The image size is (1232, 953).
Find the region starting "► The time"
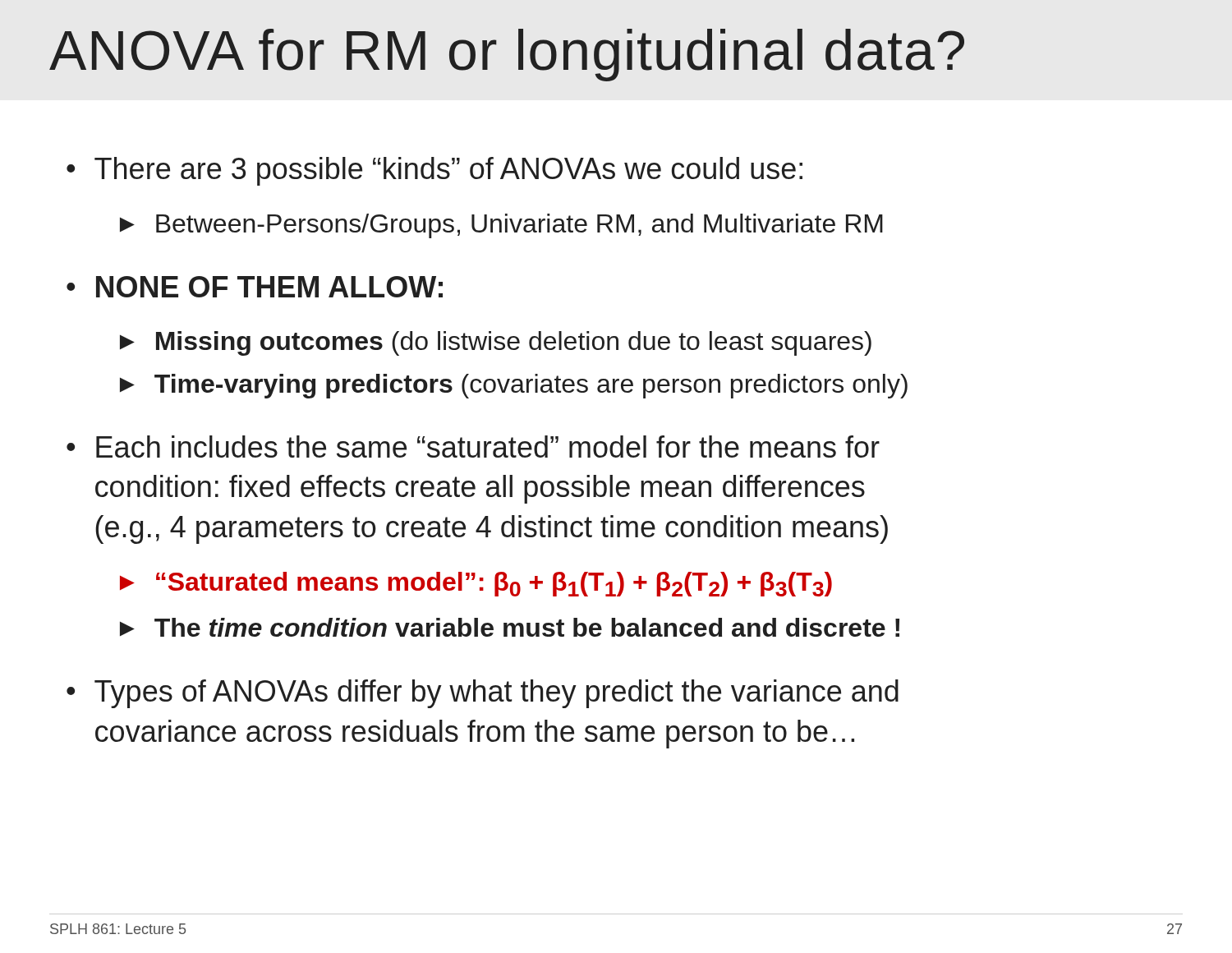508,628
